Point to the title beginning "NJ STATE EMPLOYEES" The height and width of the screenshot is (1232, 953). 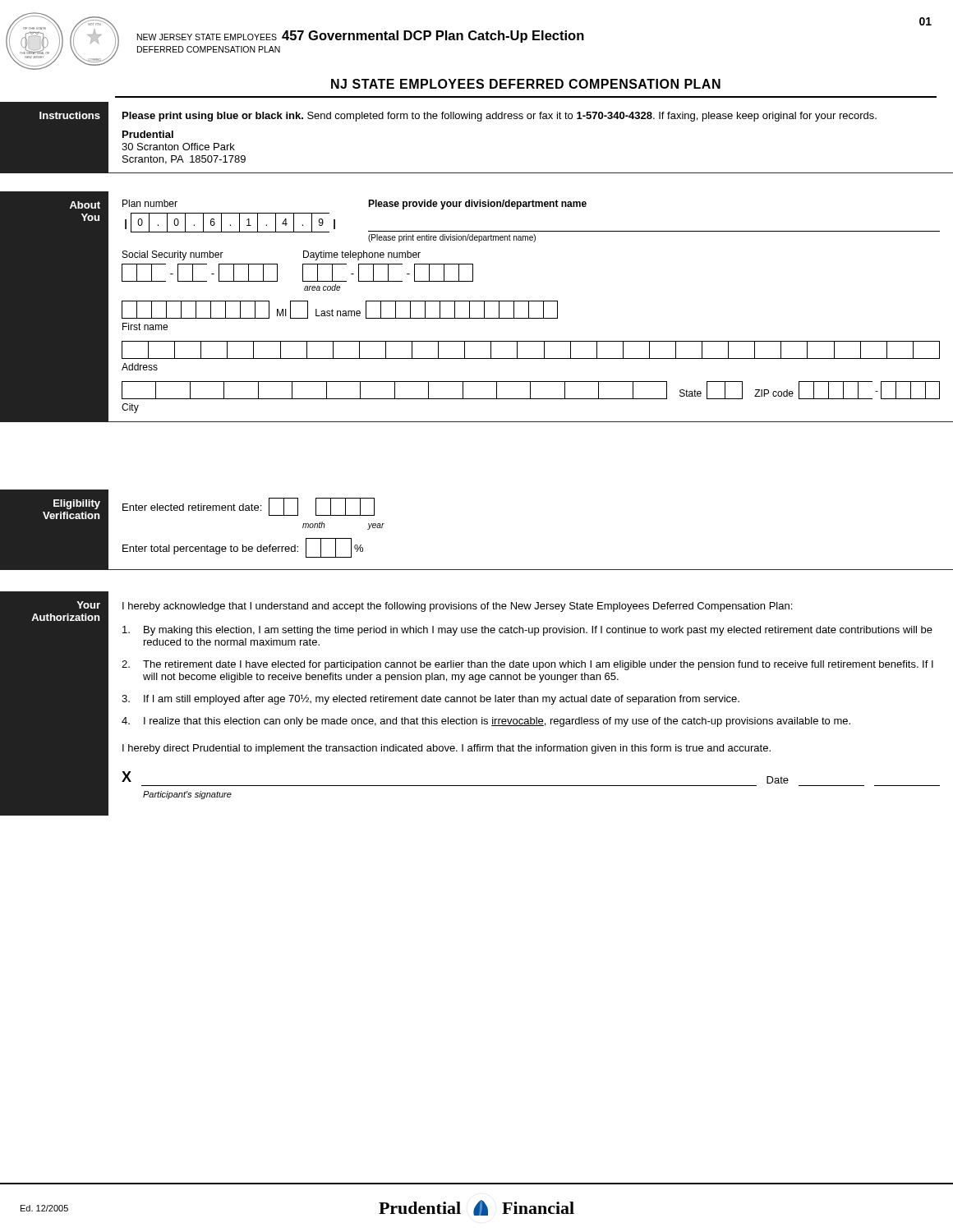coord(526,84)
